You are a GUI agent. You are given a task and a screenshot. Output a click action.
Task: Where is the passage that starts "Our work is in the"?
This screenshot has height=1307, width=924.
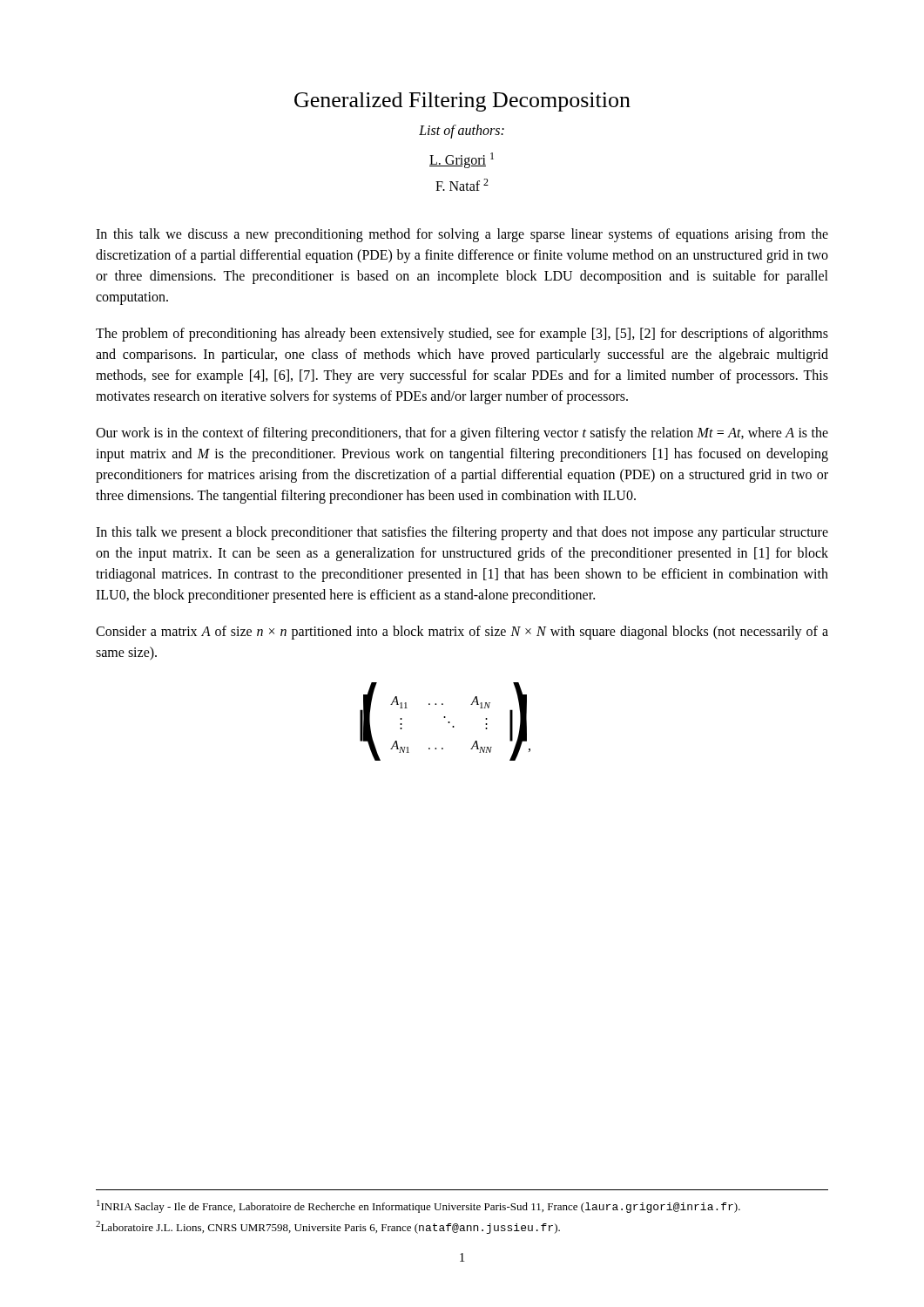tap(462, 464)
